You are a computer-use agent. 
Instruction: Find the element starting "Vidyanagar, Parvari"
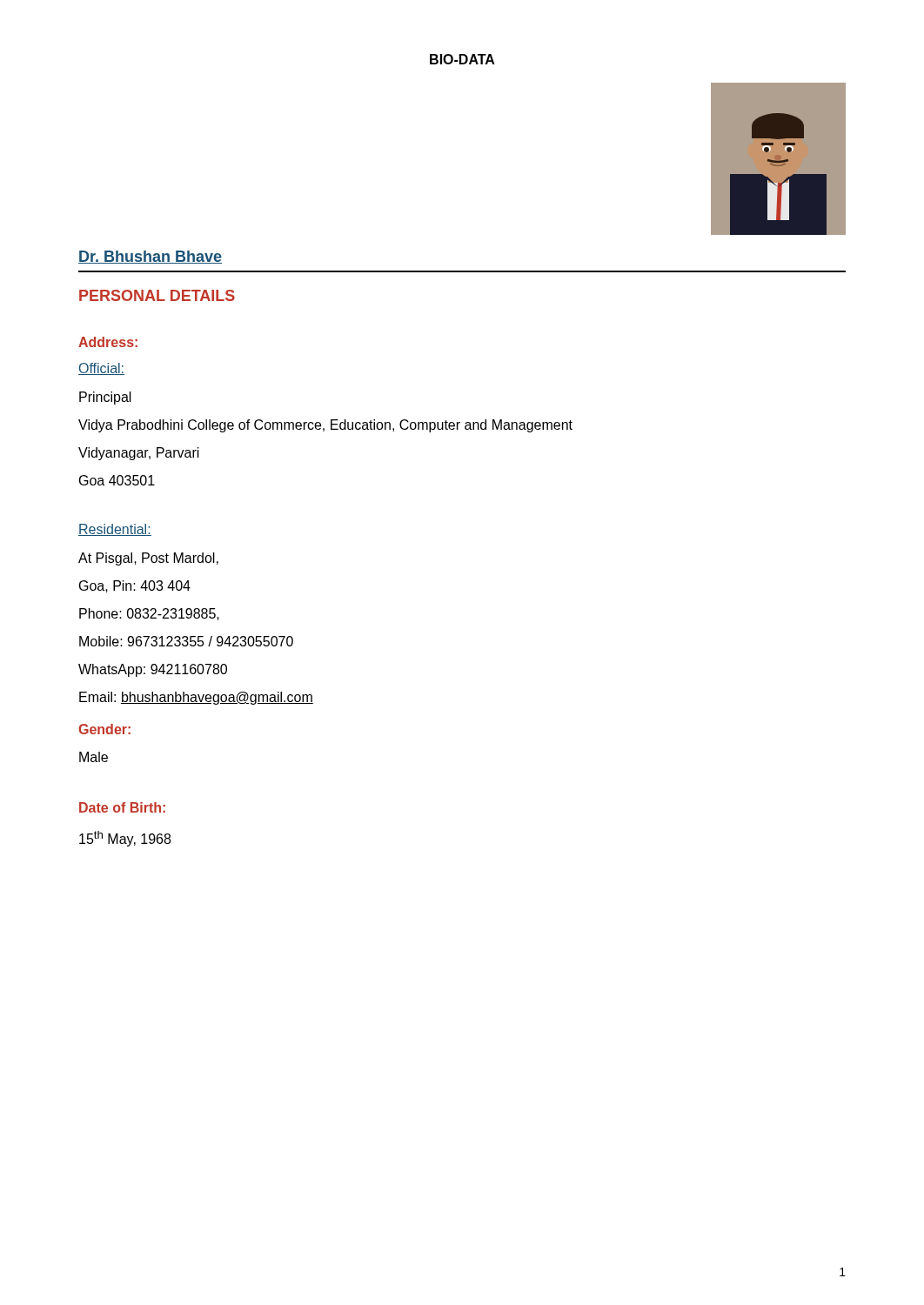click(x=139, y=453)
